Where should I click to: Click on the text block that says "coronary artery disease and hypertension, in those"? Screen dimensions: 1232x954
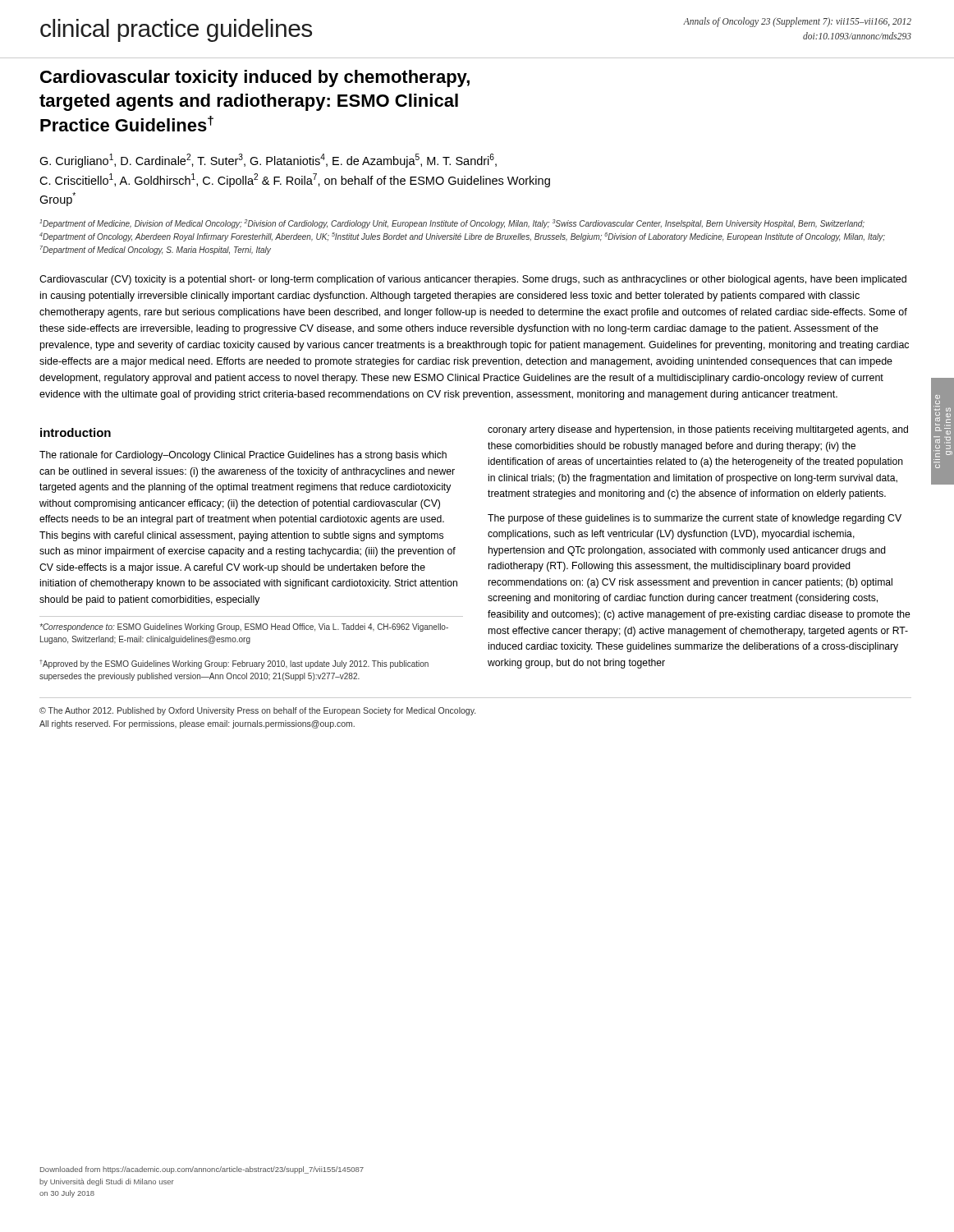coord(698,462)
